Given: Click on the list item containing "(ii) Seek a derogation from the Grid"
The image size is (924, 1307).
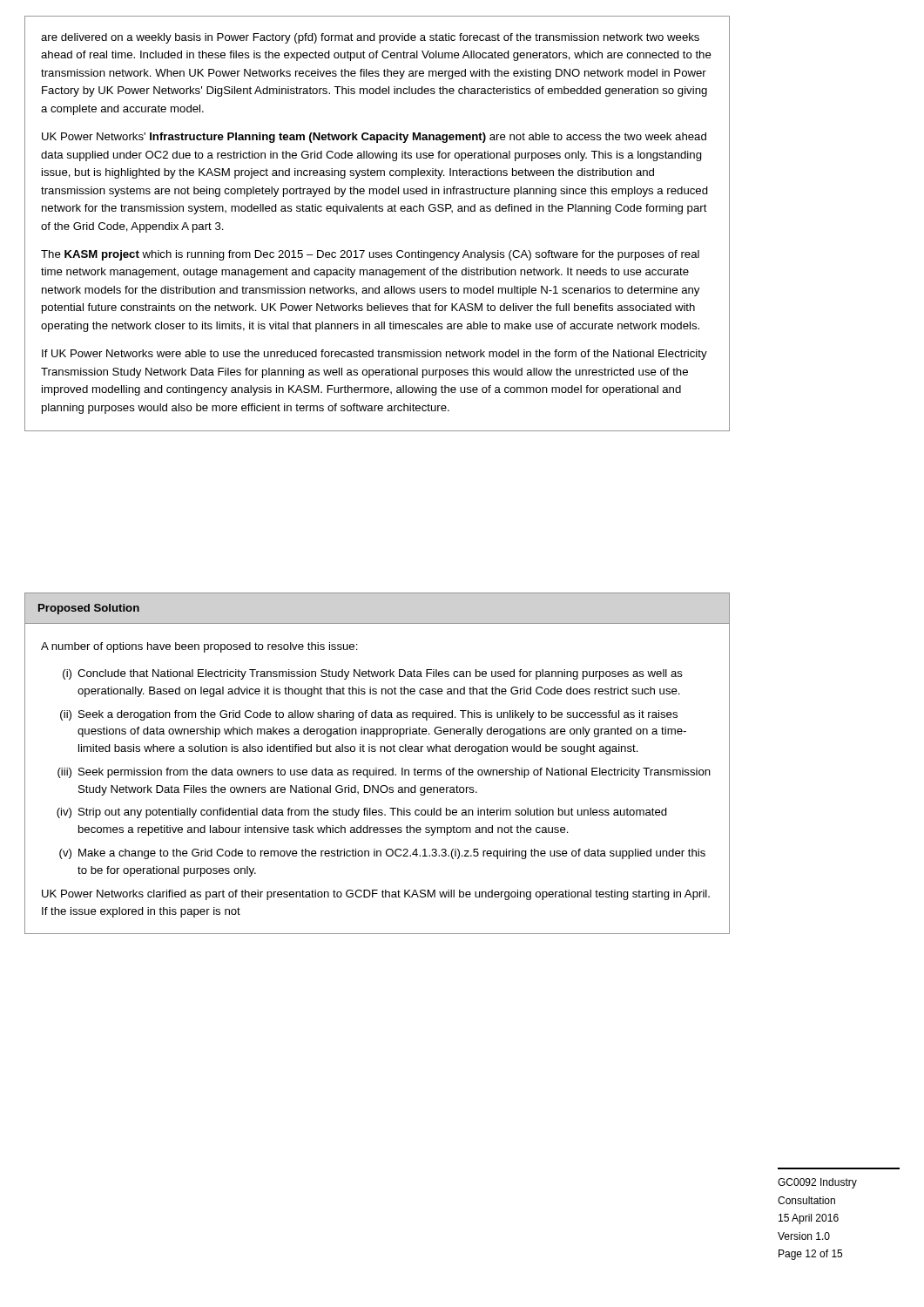Looking at the screenshot, I should click(x=377, y=731).
